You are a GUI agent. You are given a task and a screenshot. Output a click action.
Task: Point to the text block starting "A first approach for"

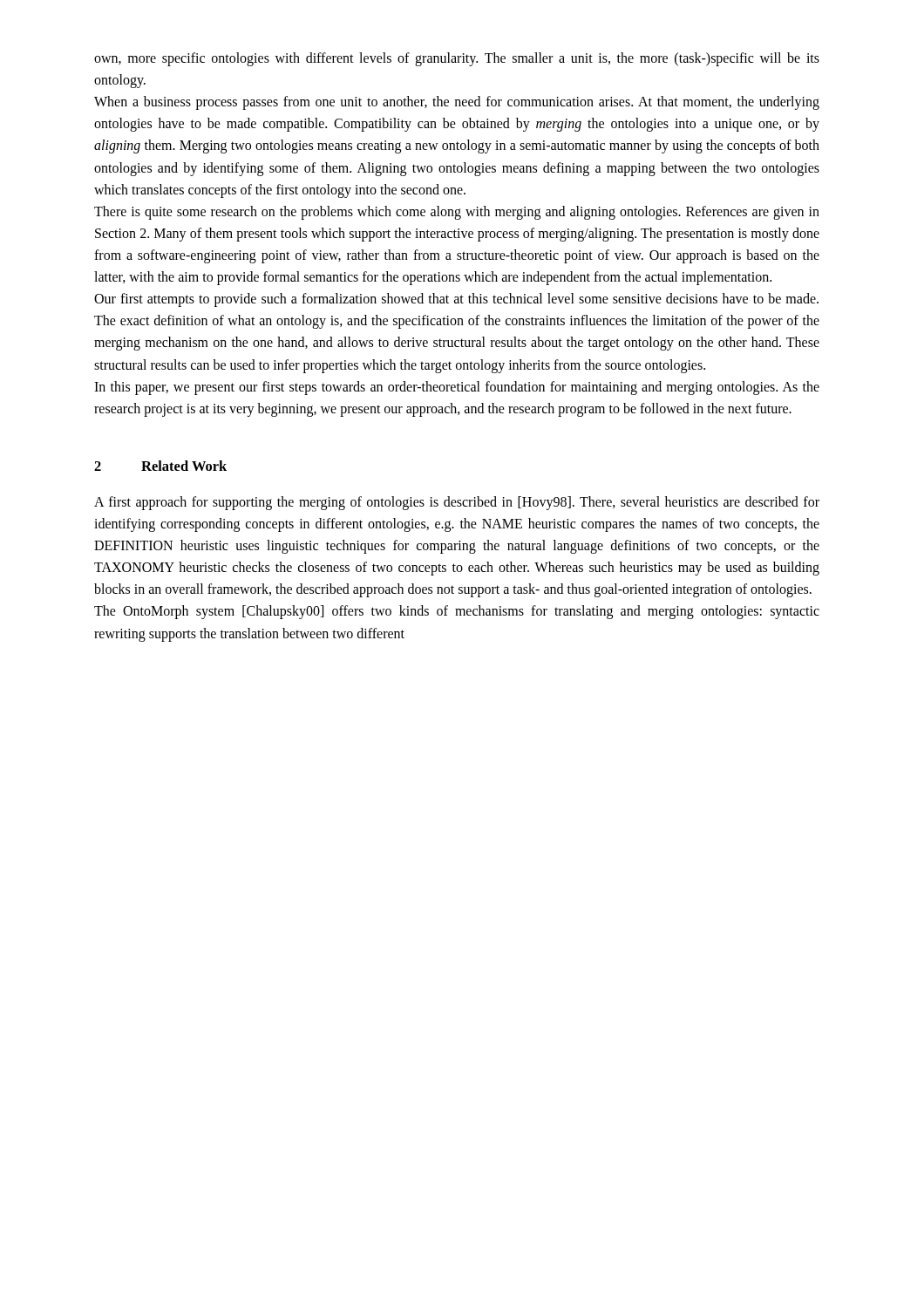tap(457, 546)
